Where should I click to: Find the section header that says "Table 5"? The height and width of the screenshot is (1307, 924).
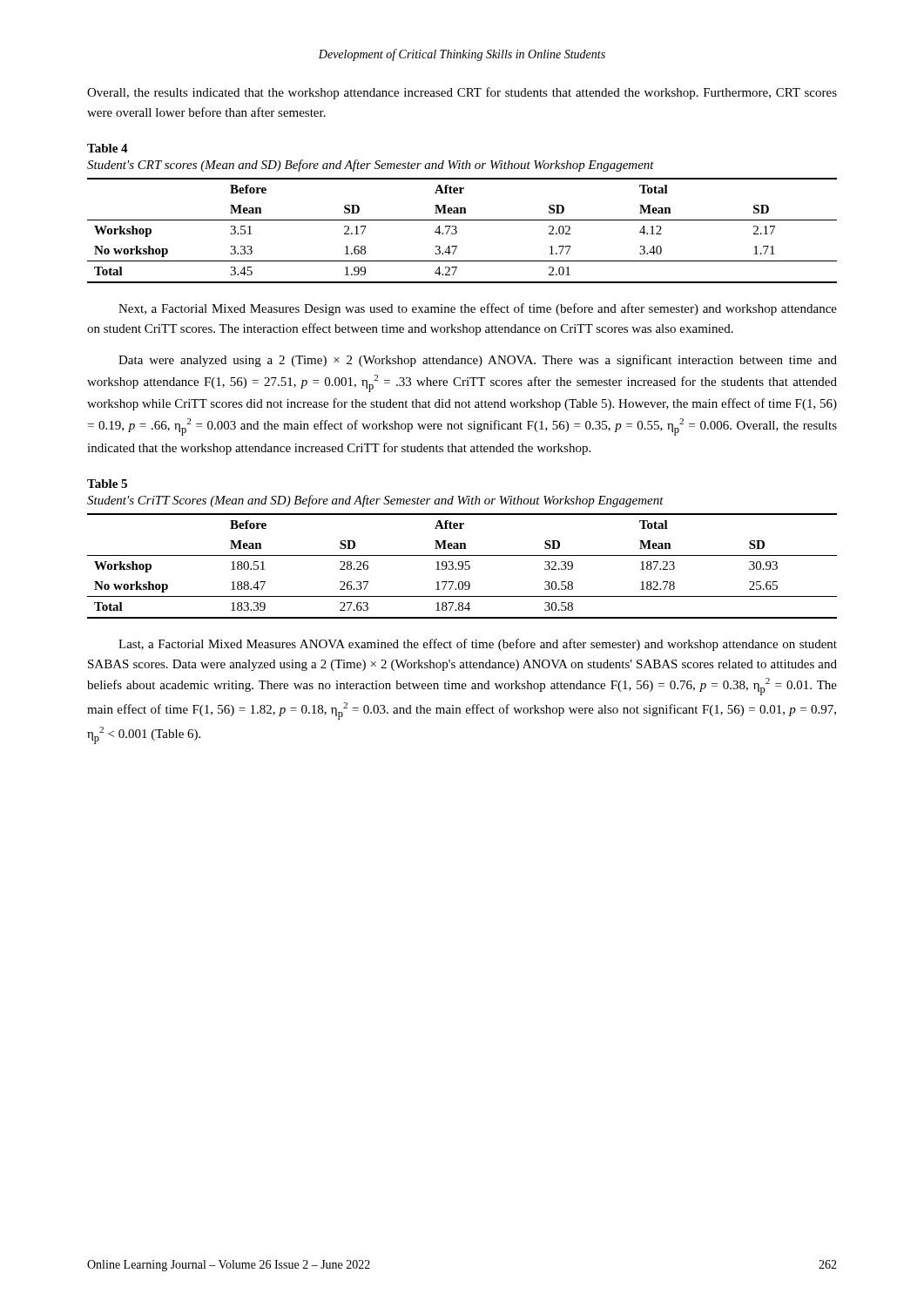click(107, 484)
